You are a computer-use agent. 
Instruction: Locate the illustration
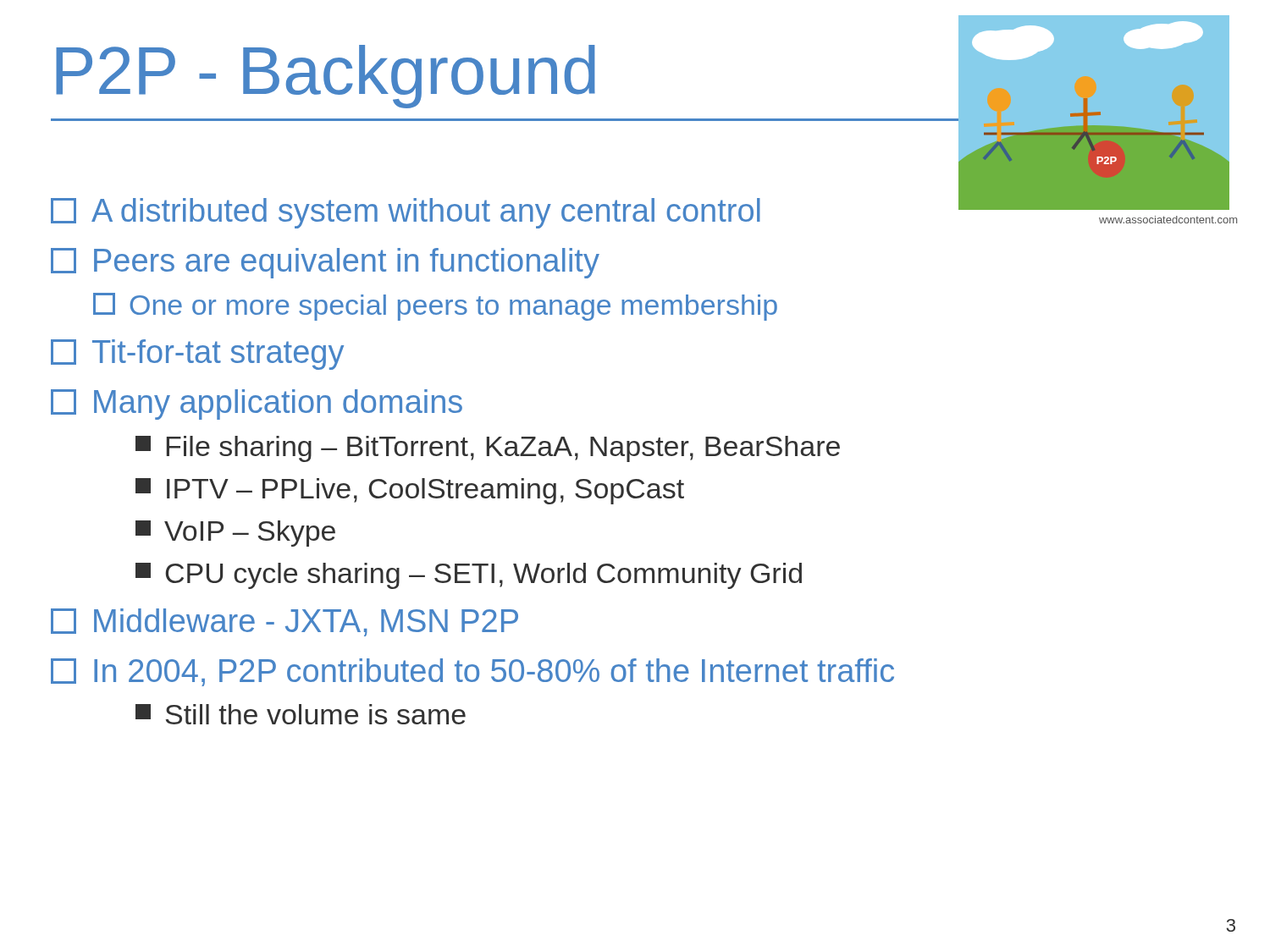point(1094,121)
